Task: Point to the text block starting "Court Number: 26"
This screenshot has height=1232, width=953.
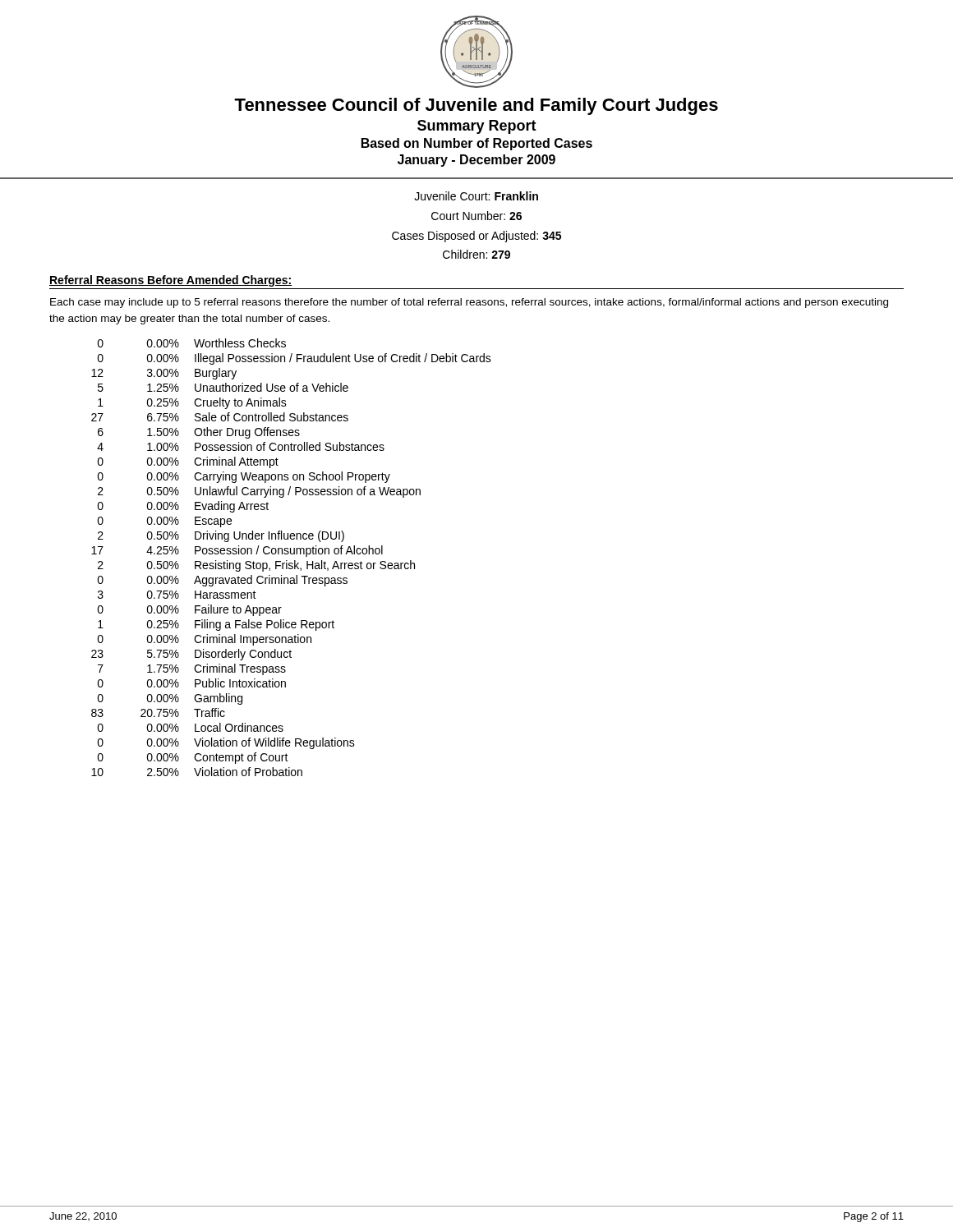Action: coord(476,216)
